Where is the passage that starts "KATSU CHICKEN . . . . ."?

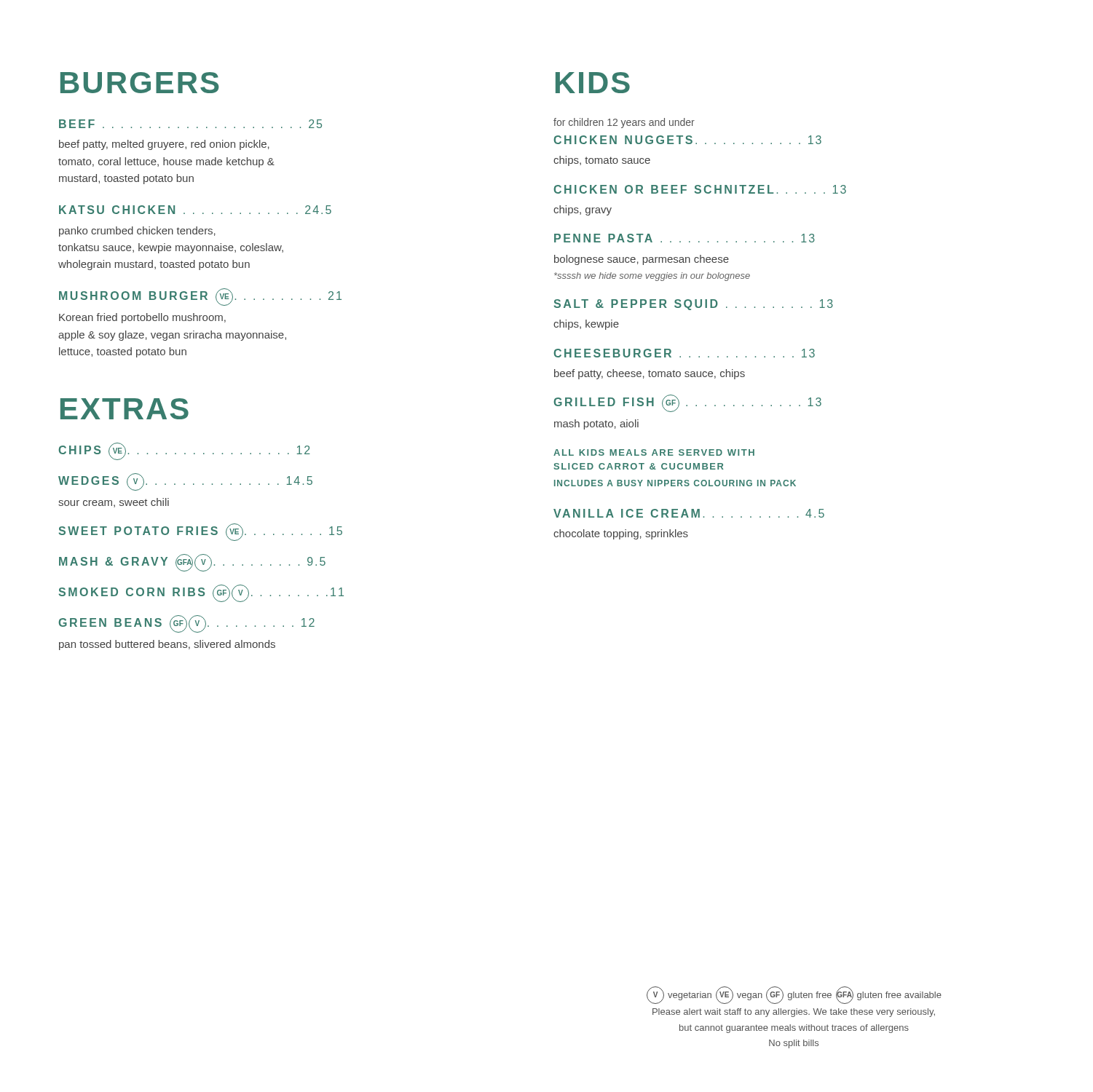(x=269, y=237)
